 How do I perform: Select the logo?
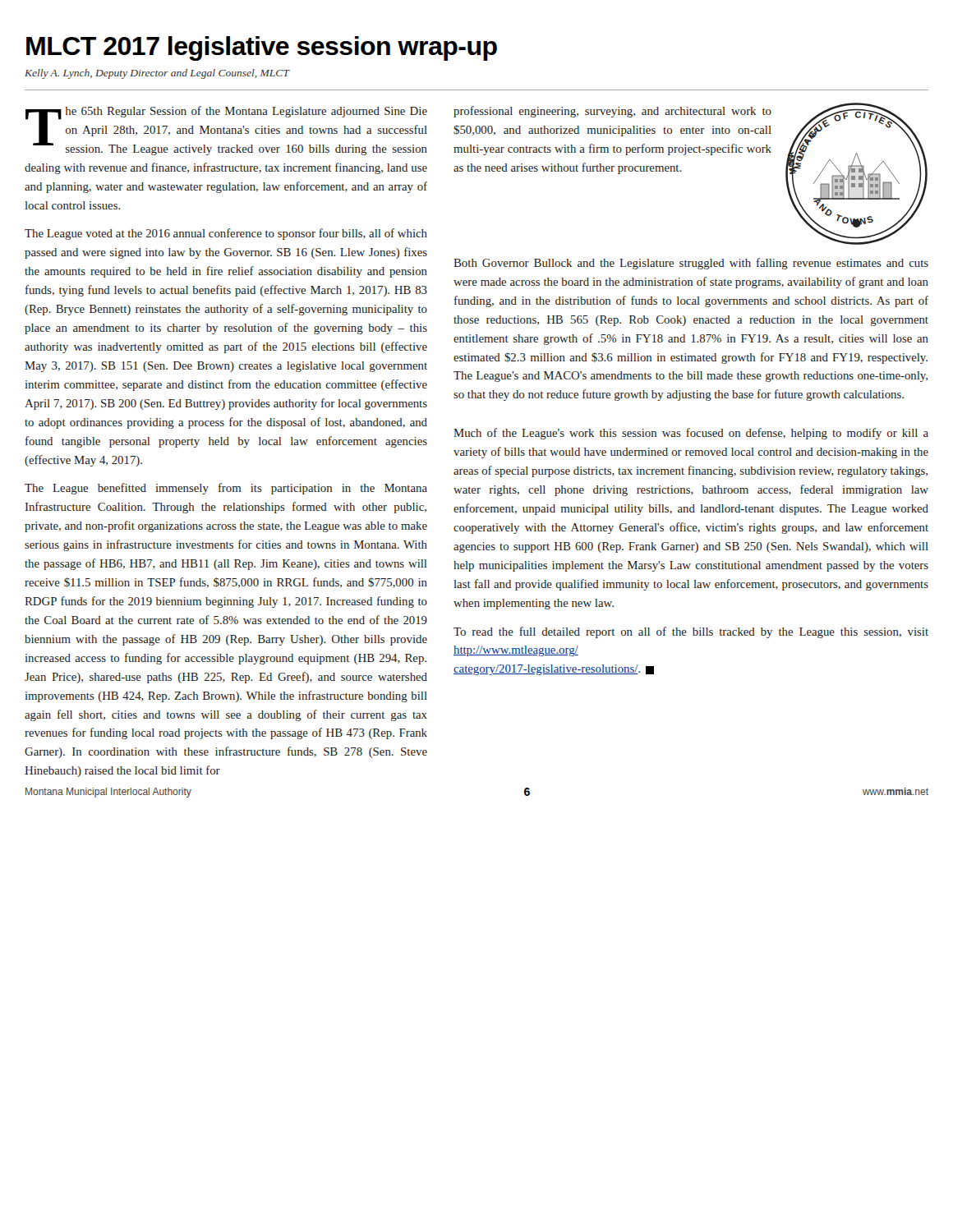pos(856,174)
